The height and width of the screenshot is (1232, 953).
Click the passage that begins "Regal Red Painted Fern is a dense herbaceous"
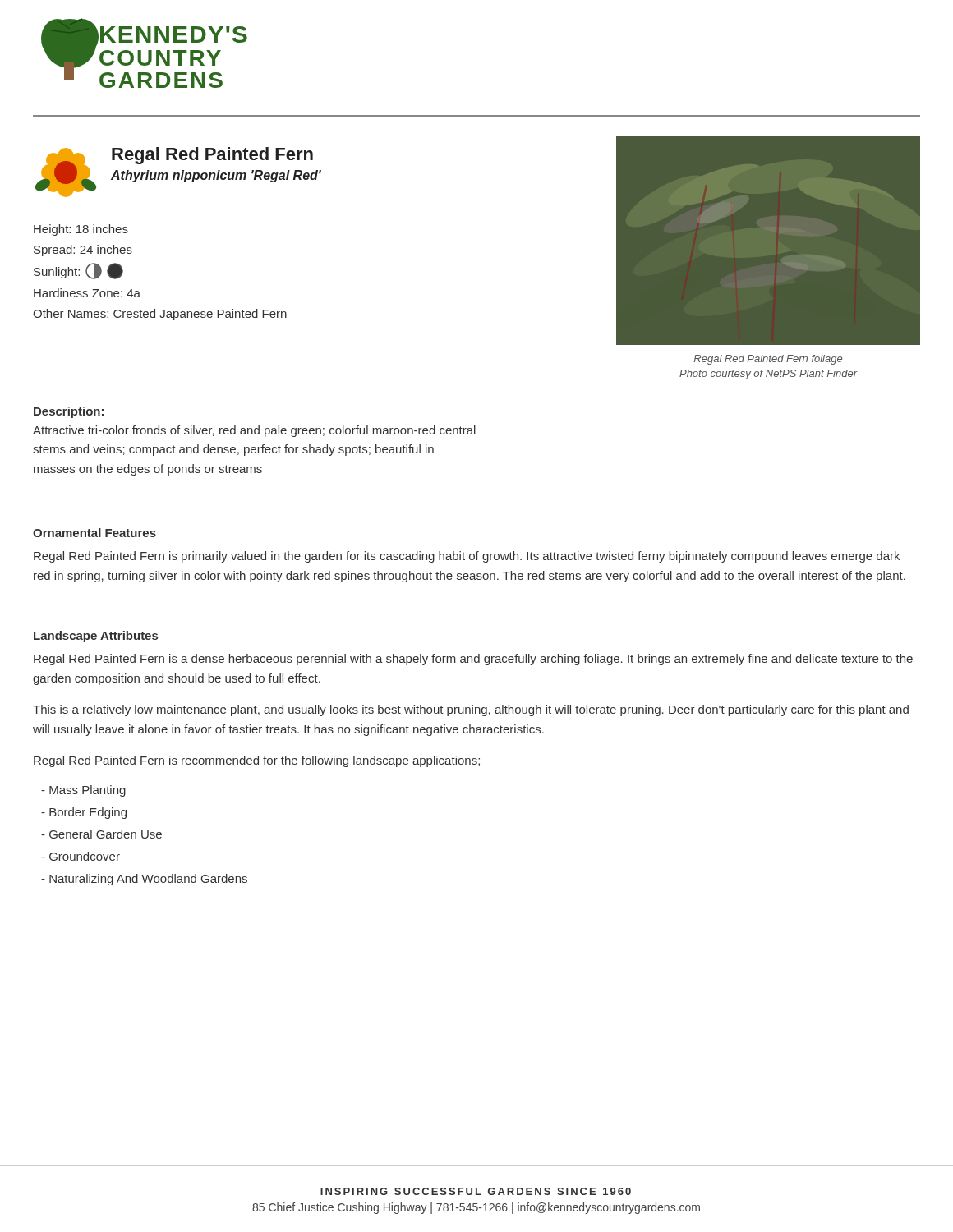point(473,668)
